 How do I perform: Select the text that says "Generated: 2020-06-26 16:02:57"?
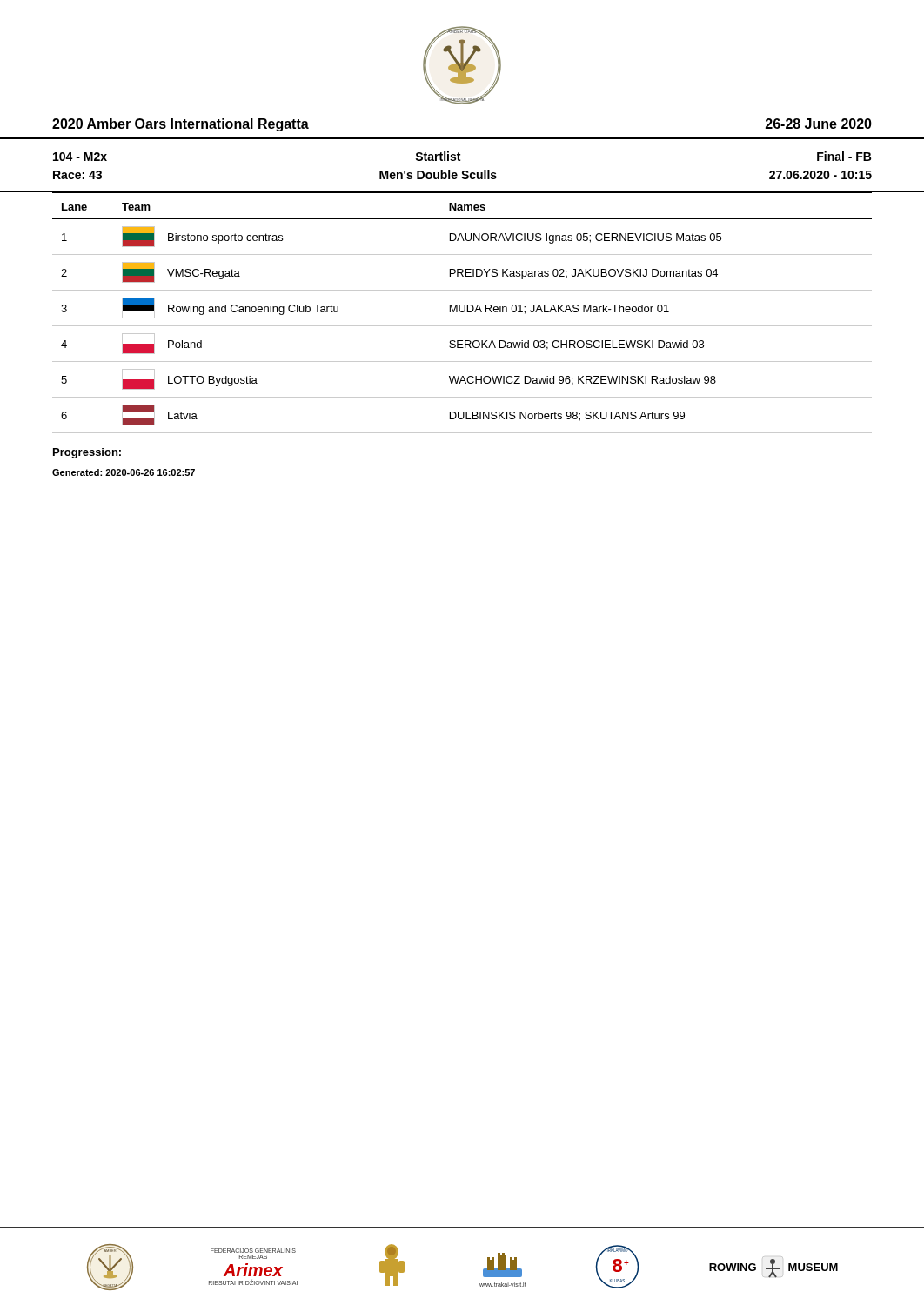coord(124,472)
